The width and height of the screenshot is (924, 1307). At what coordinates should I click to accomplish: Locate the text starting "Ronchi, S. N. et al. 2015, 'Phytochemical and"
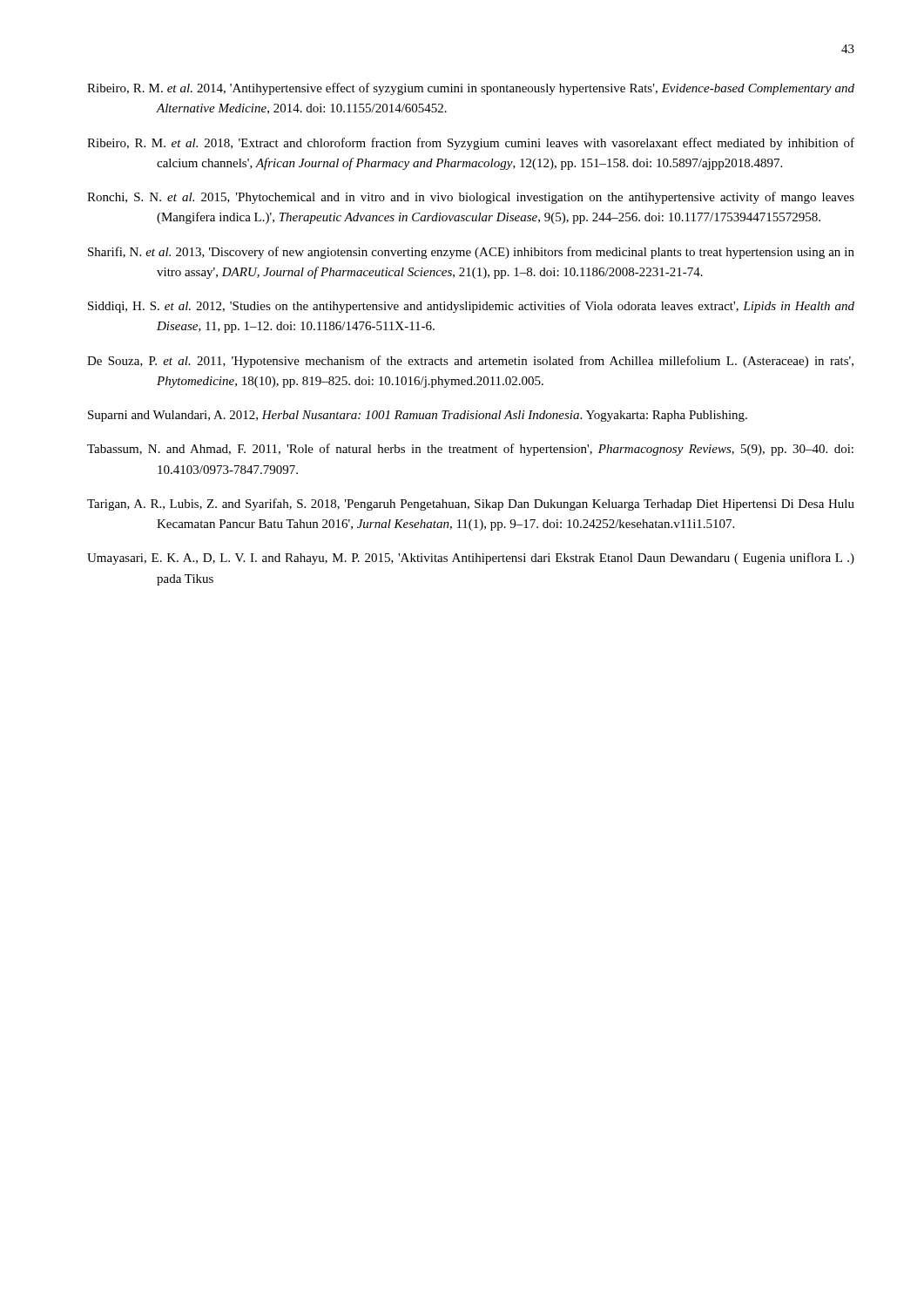[x=471, y=208]
